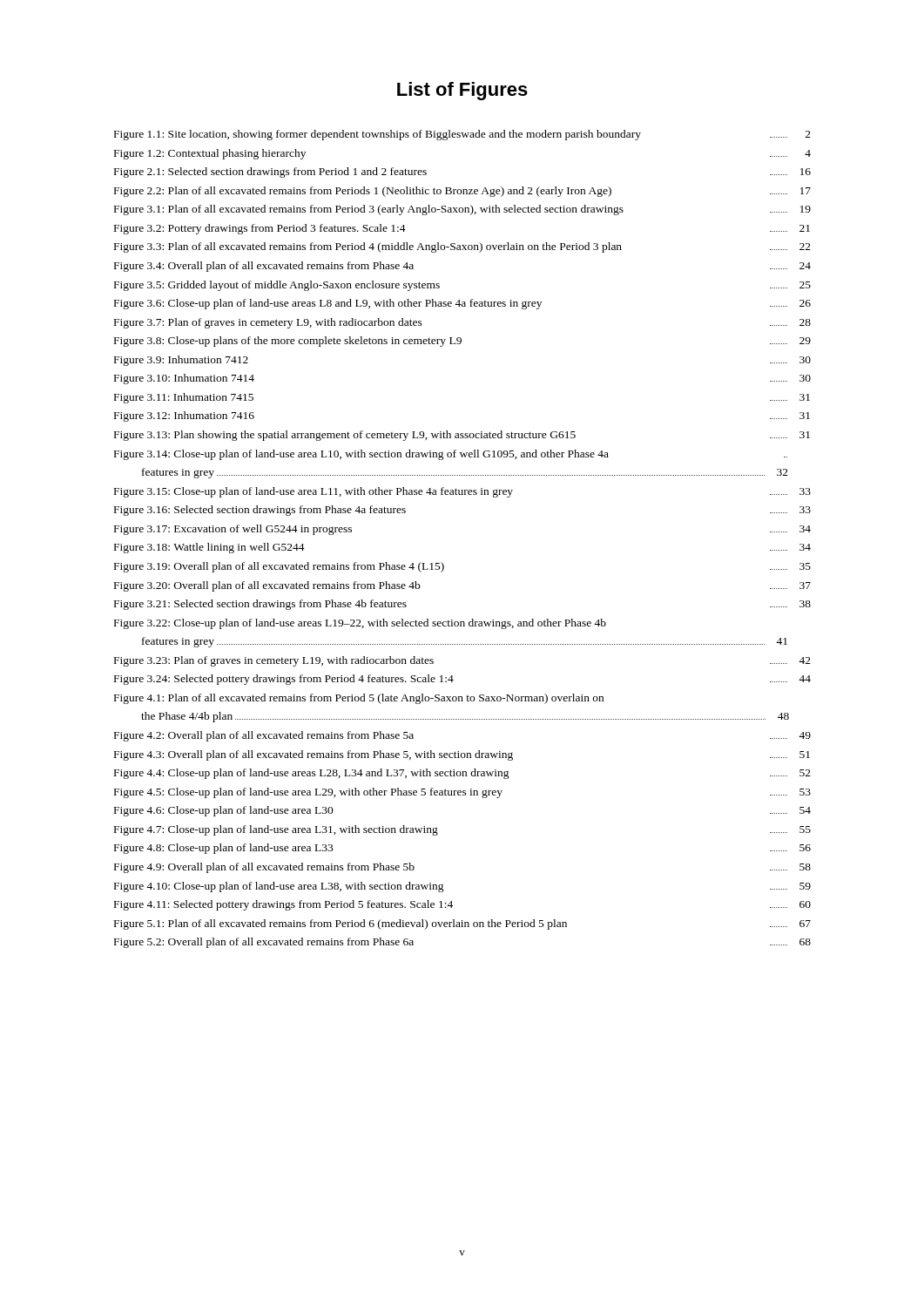Navigate to the text starting "Figure 4.10: Close-up plan"
This screenshot has height=1307, width=924.
click(281, 887)
